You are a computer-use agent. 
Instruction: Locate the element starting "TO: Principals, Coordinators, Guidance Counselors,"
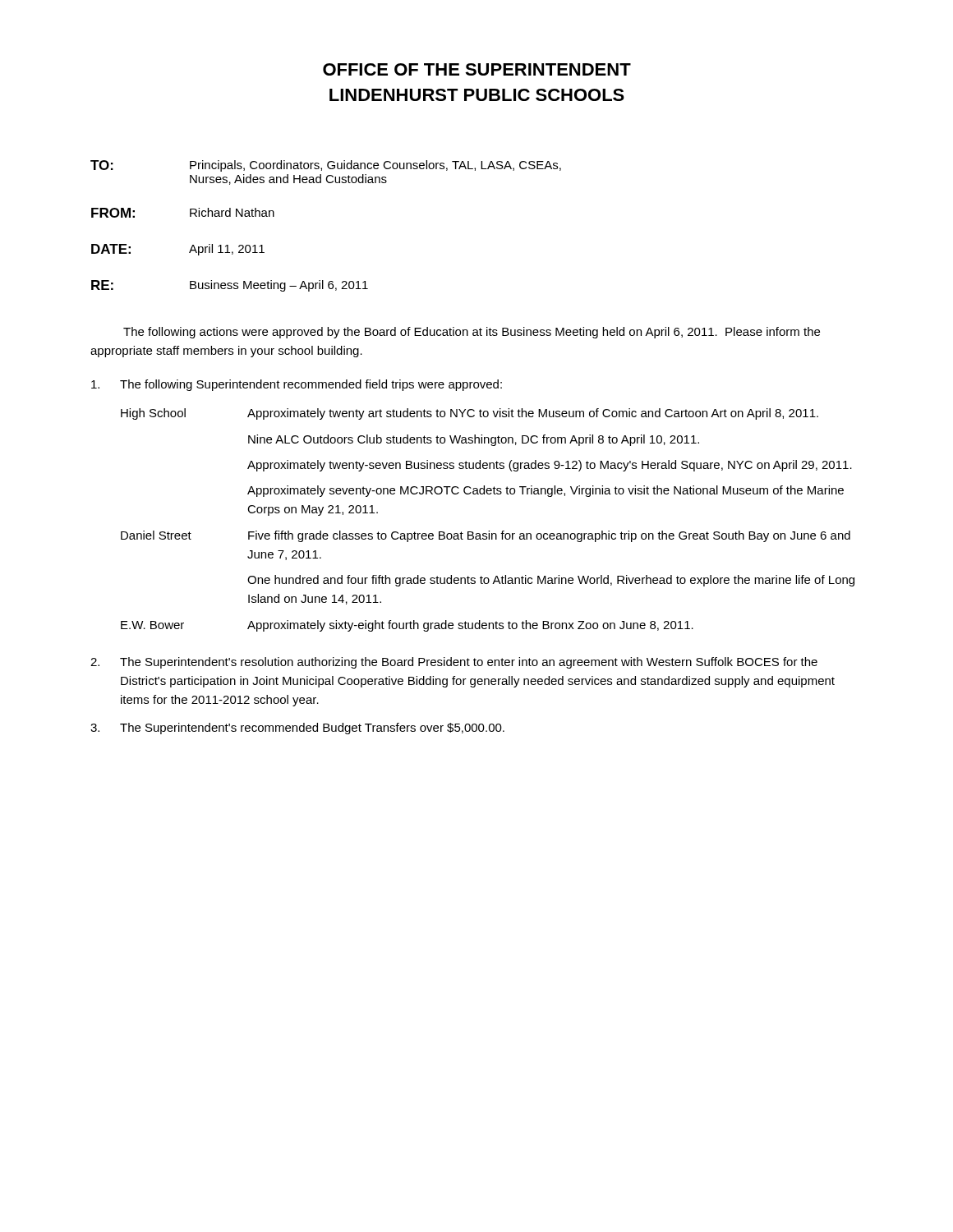pyautogui.click(x=326, y=166)
